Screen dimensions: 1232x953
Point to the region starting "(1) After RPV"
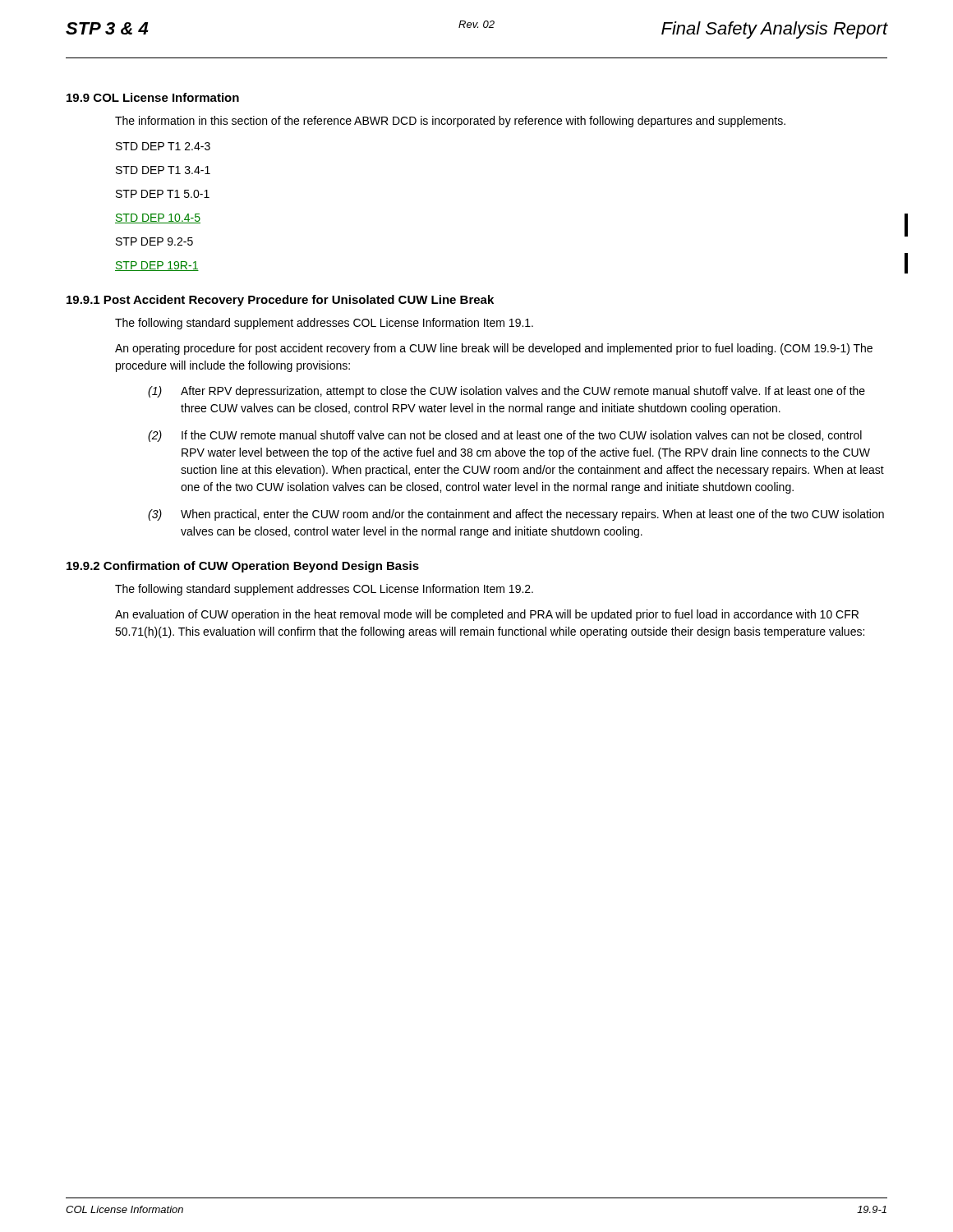coord(518,400)
